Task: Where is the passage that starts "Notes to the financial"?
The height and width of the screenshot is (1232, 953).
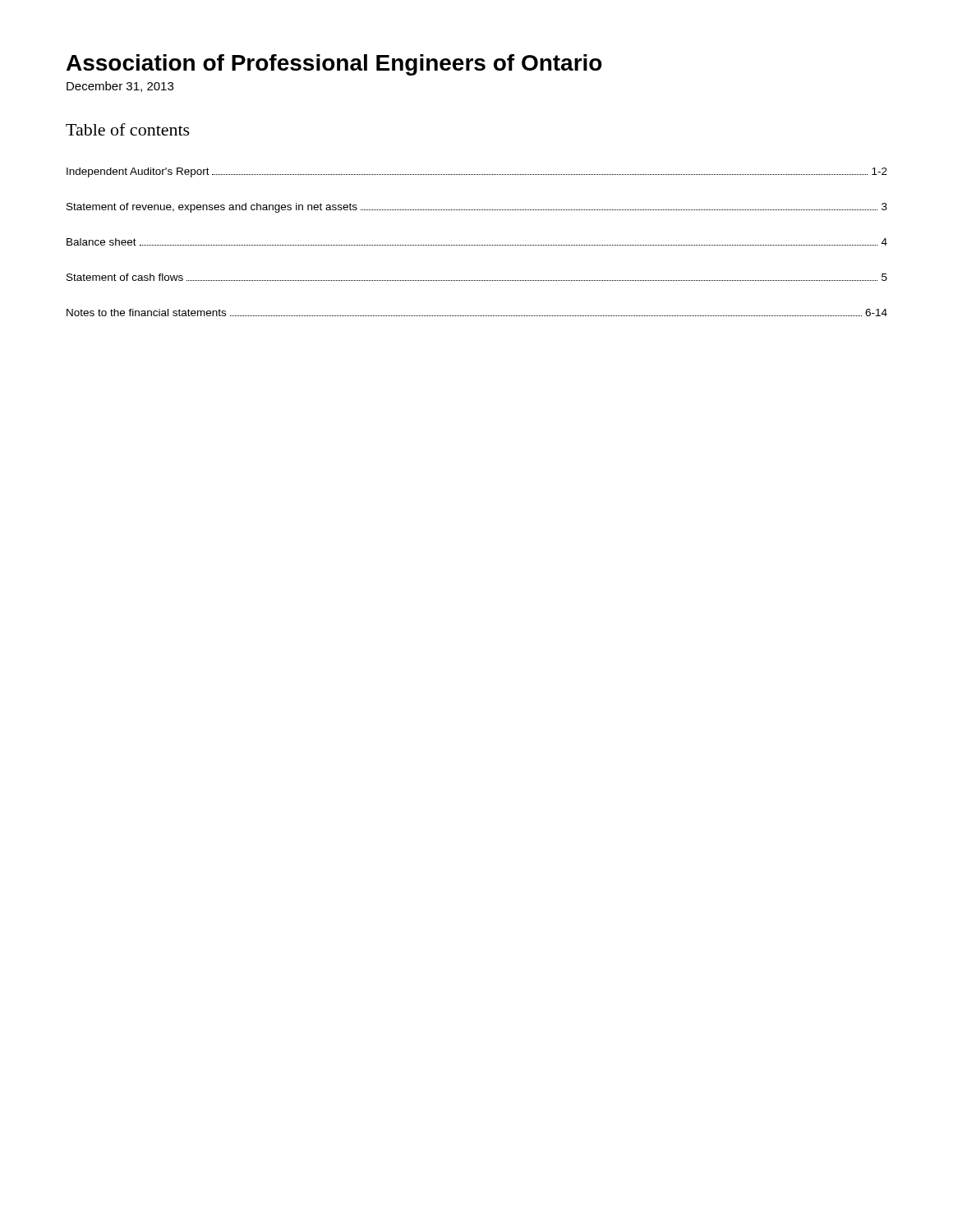Action: [x=476, y=312]
